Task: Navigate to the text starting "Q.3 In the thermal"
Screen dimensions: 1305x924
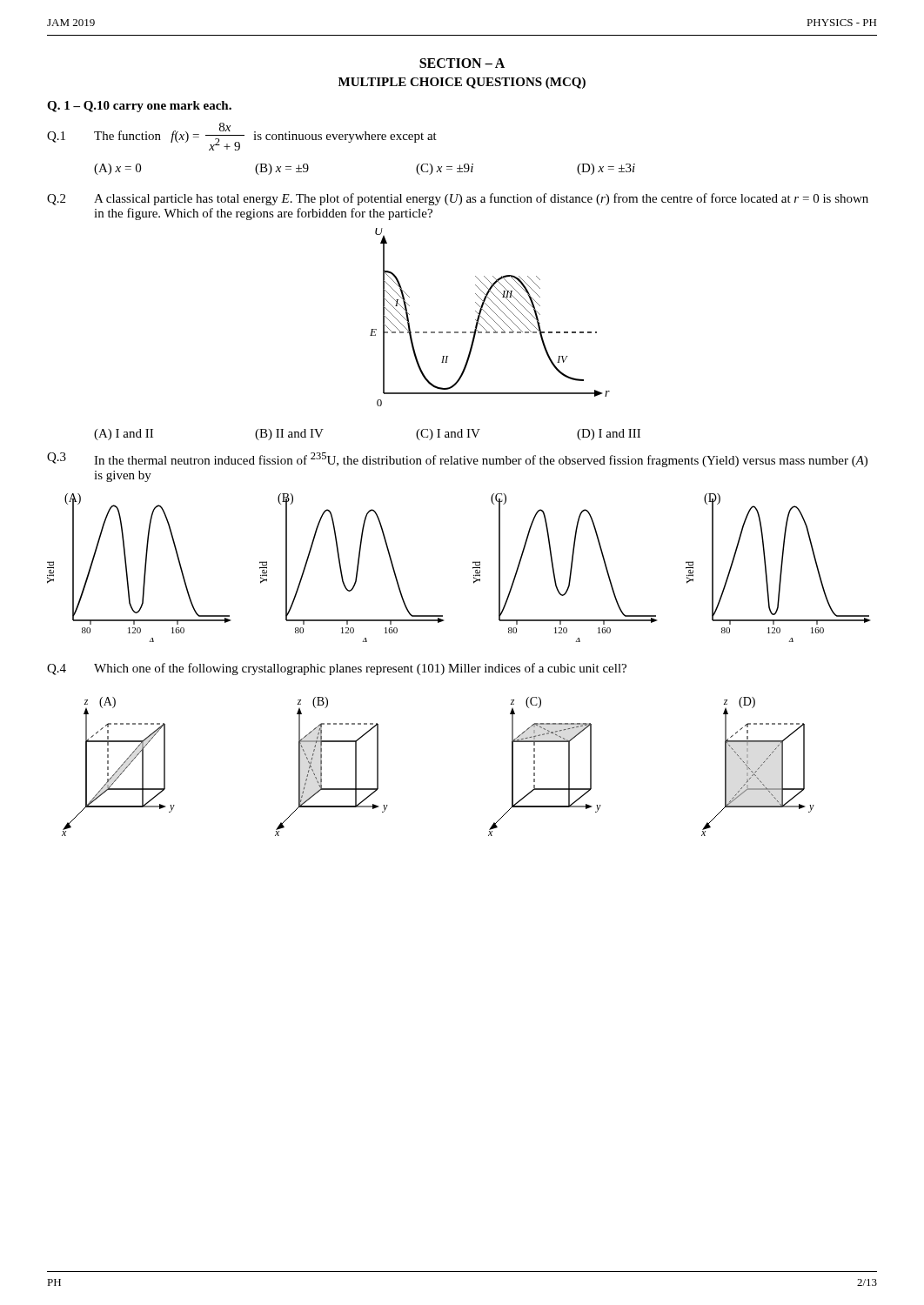Action: pyautogui.click(x=462, y=466)
